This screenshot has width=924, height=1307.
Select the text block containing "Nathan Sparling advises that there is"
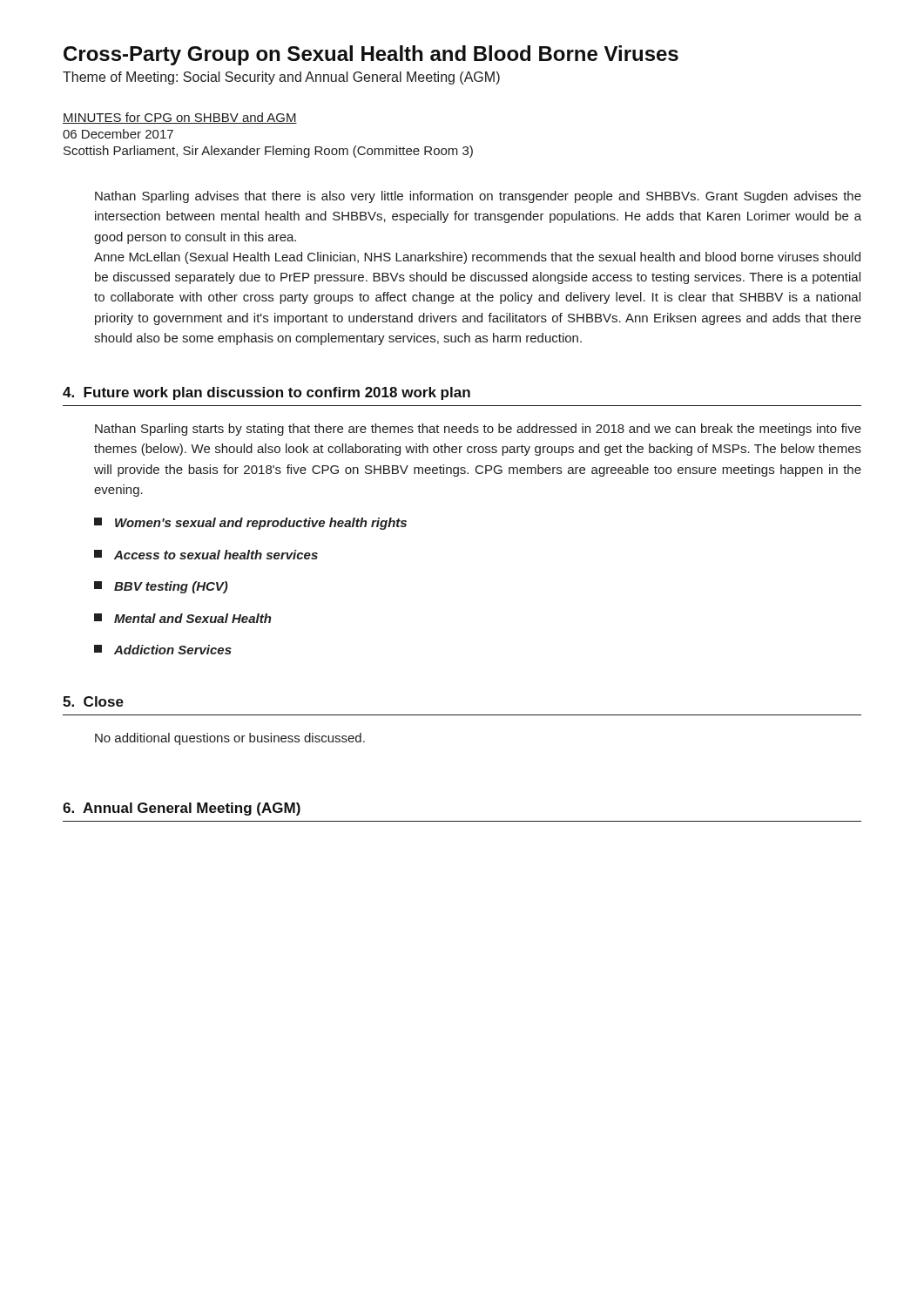(x=478, y=267)
